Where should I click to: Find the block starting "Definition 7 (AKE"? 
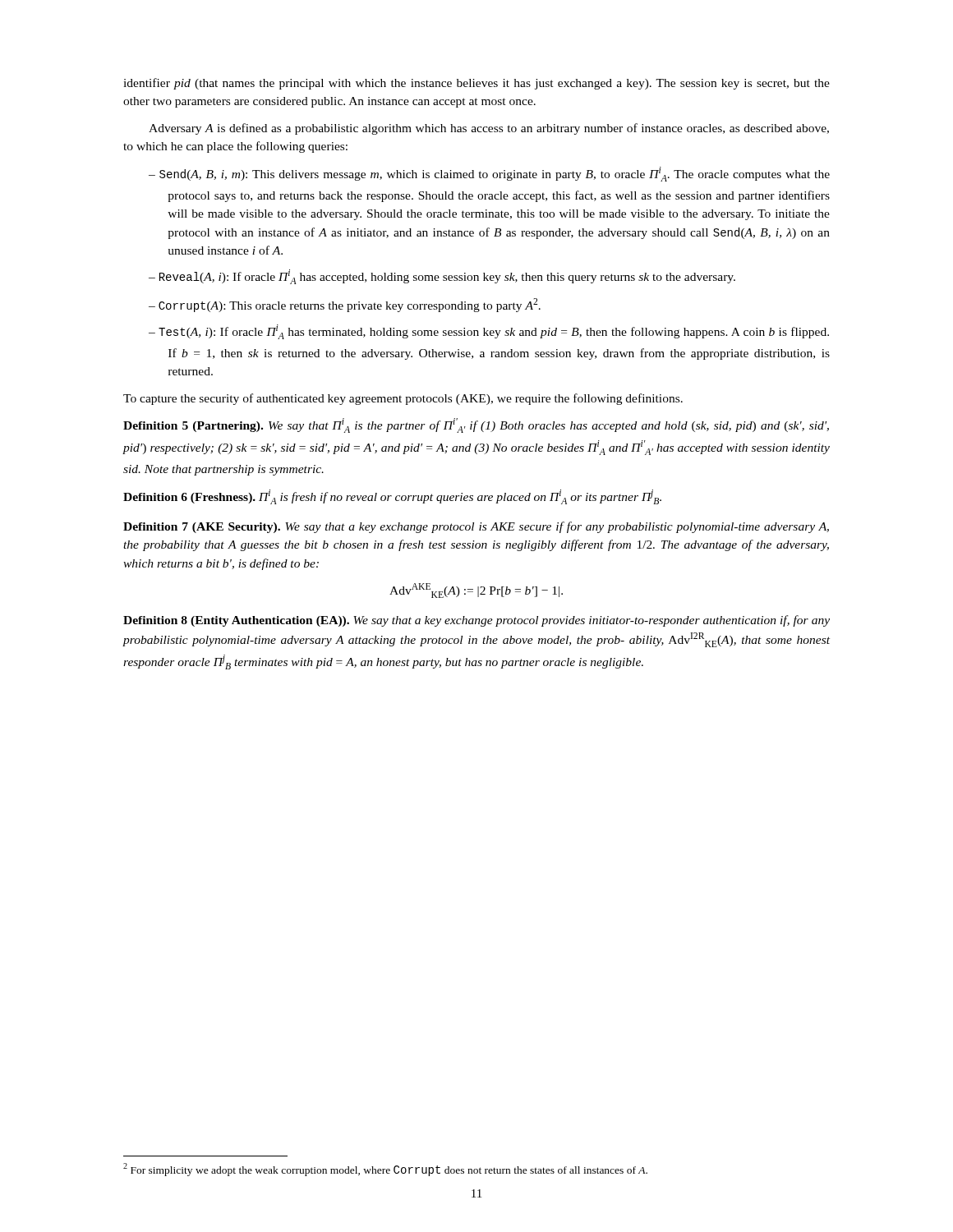click(476, 545)
